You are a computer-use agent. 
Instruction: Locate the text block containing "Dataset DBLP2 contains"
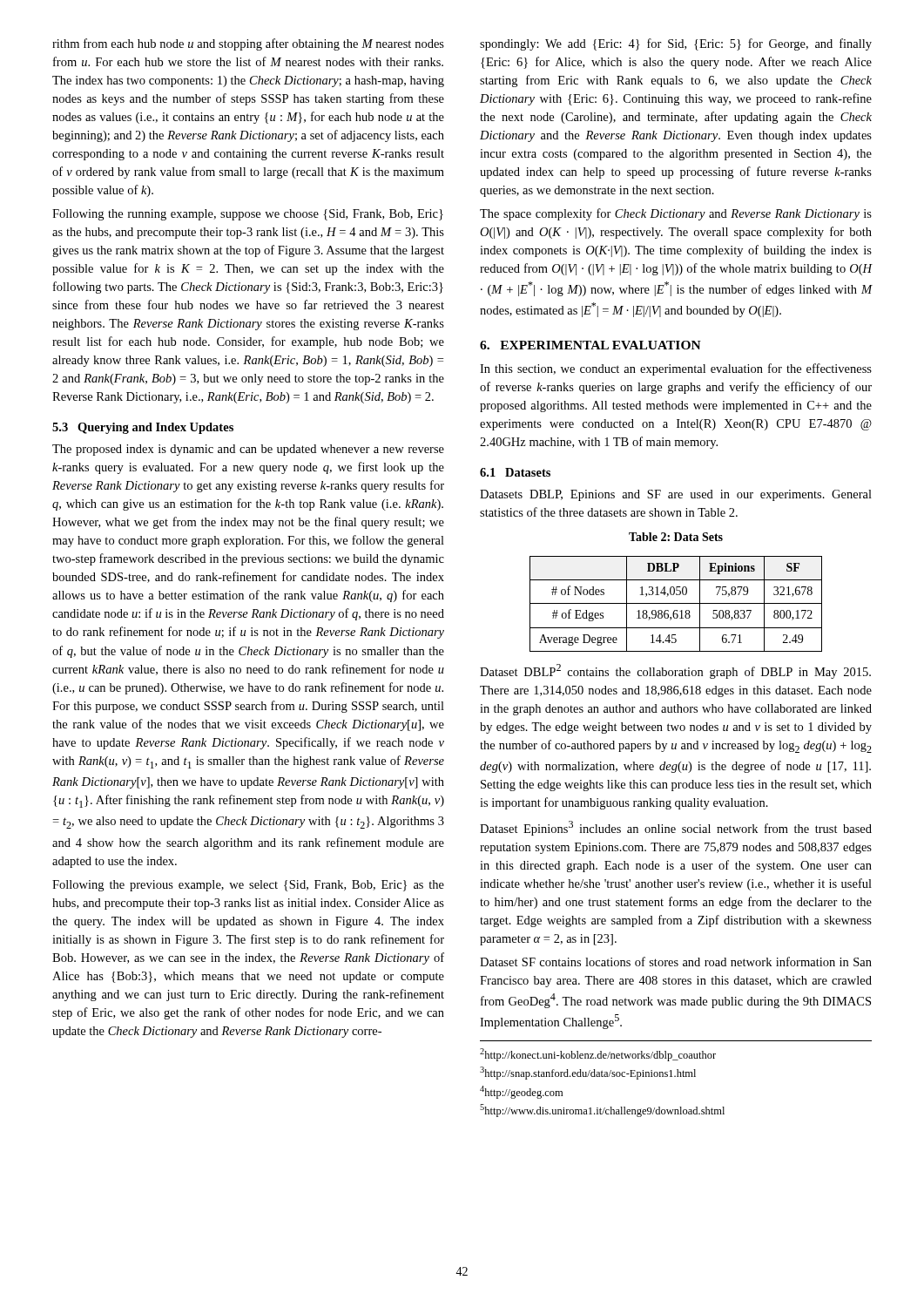(x=676, y=736)
